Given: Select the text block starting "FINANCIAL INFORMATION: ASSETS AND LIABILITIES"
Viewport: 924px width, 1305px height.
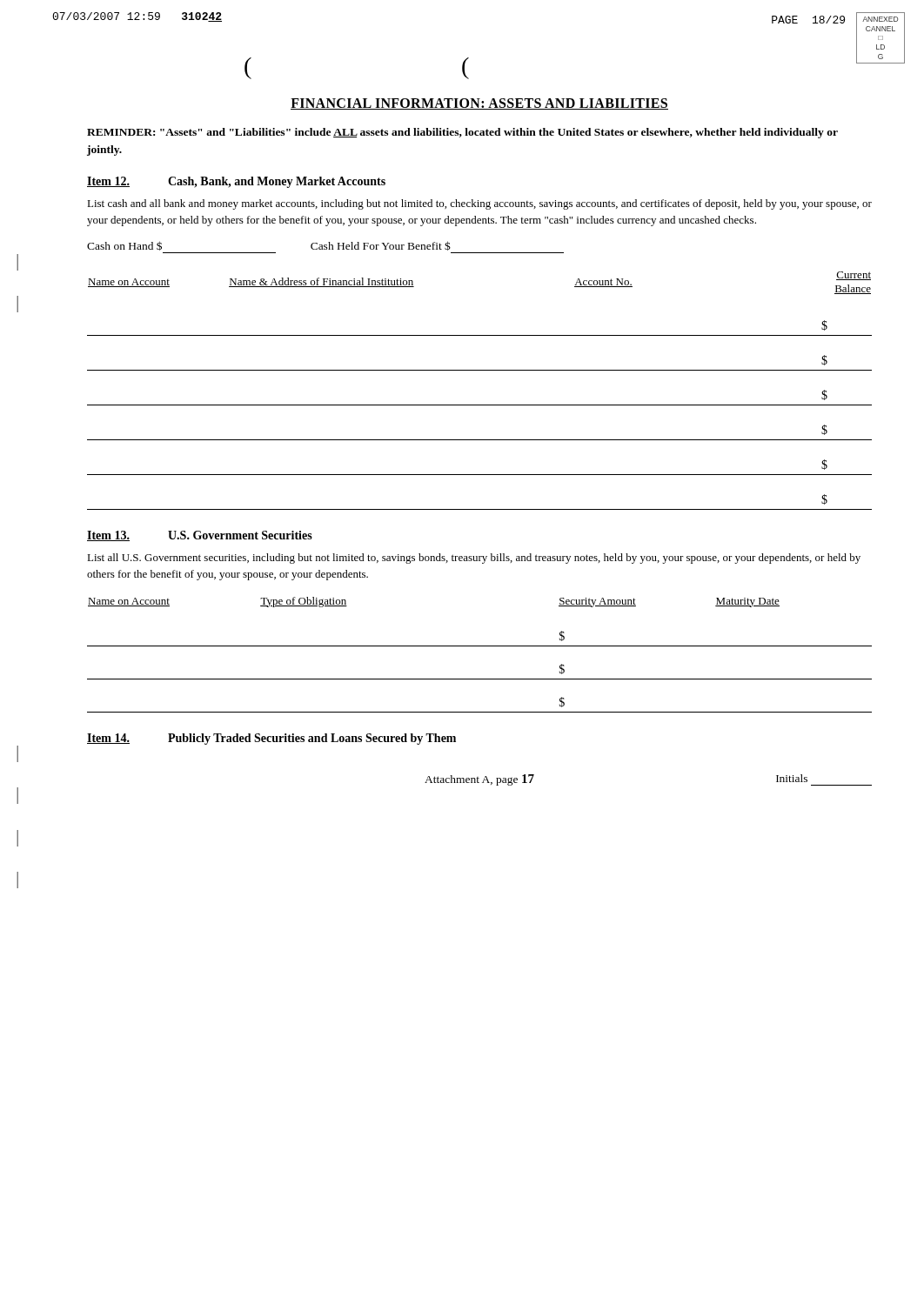Looking at the screenshot, I should point(479,103).
